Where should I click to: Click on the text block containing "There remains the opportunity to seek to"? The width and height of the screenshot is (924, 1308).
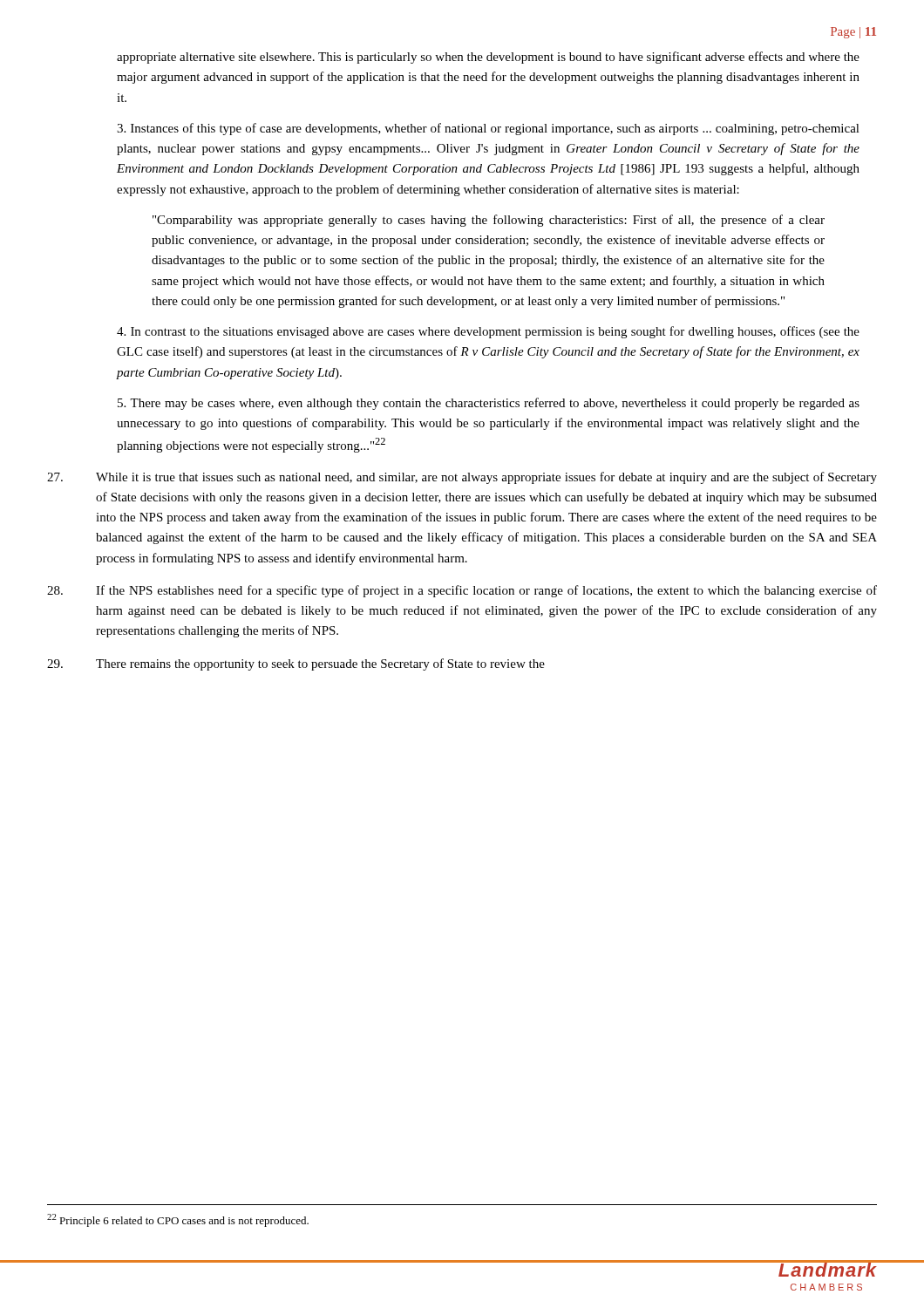pyautogui.click(x=462, y=664)
